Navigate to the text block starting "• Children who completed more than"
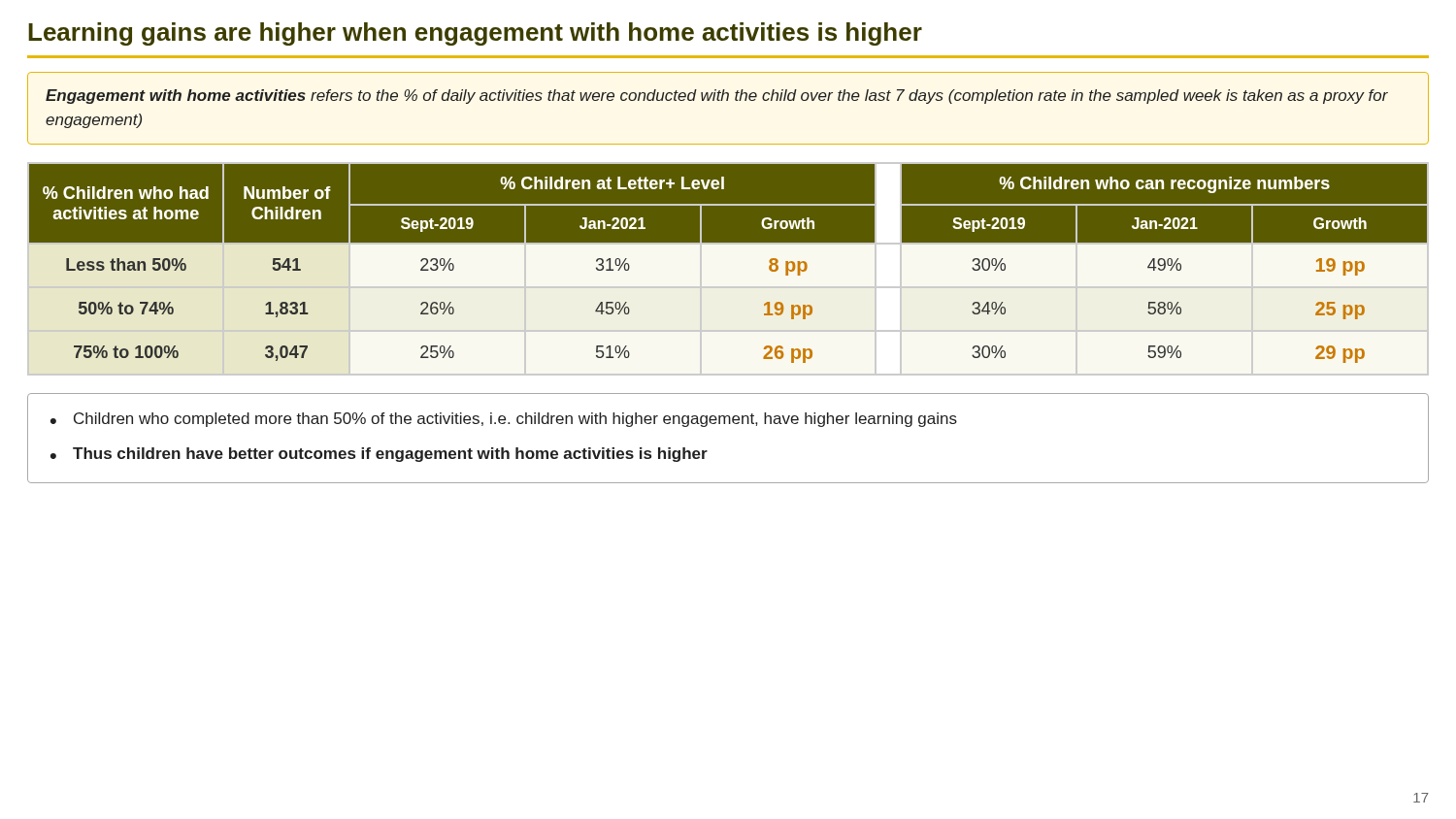Viewport: 1456px width, 819px height. coord(503,421)
